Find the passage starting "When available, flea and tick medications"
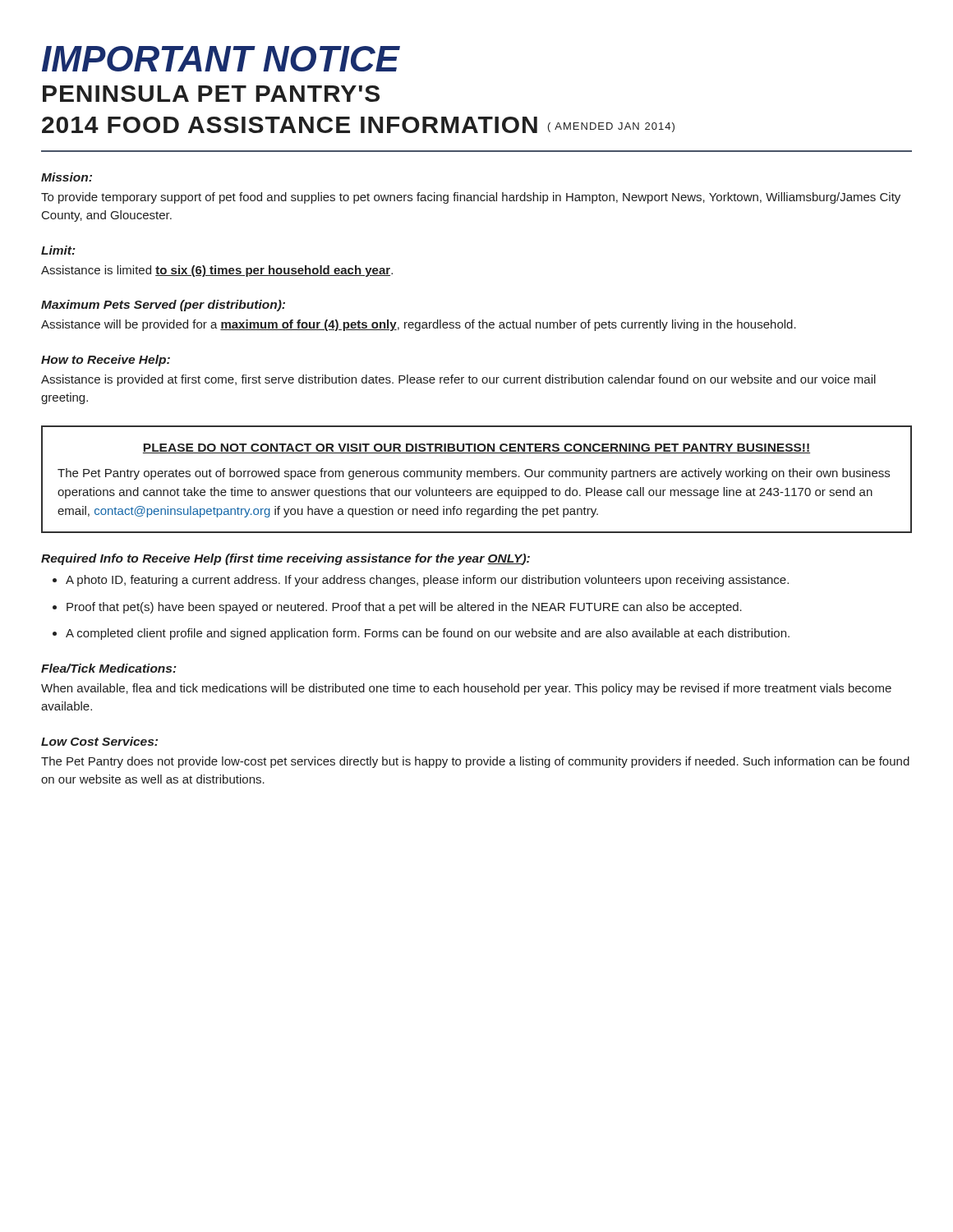The width and height of the screenshot is (953, 1232). pos(466,697)
